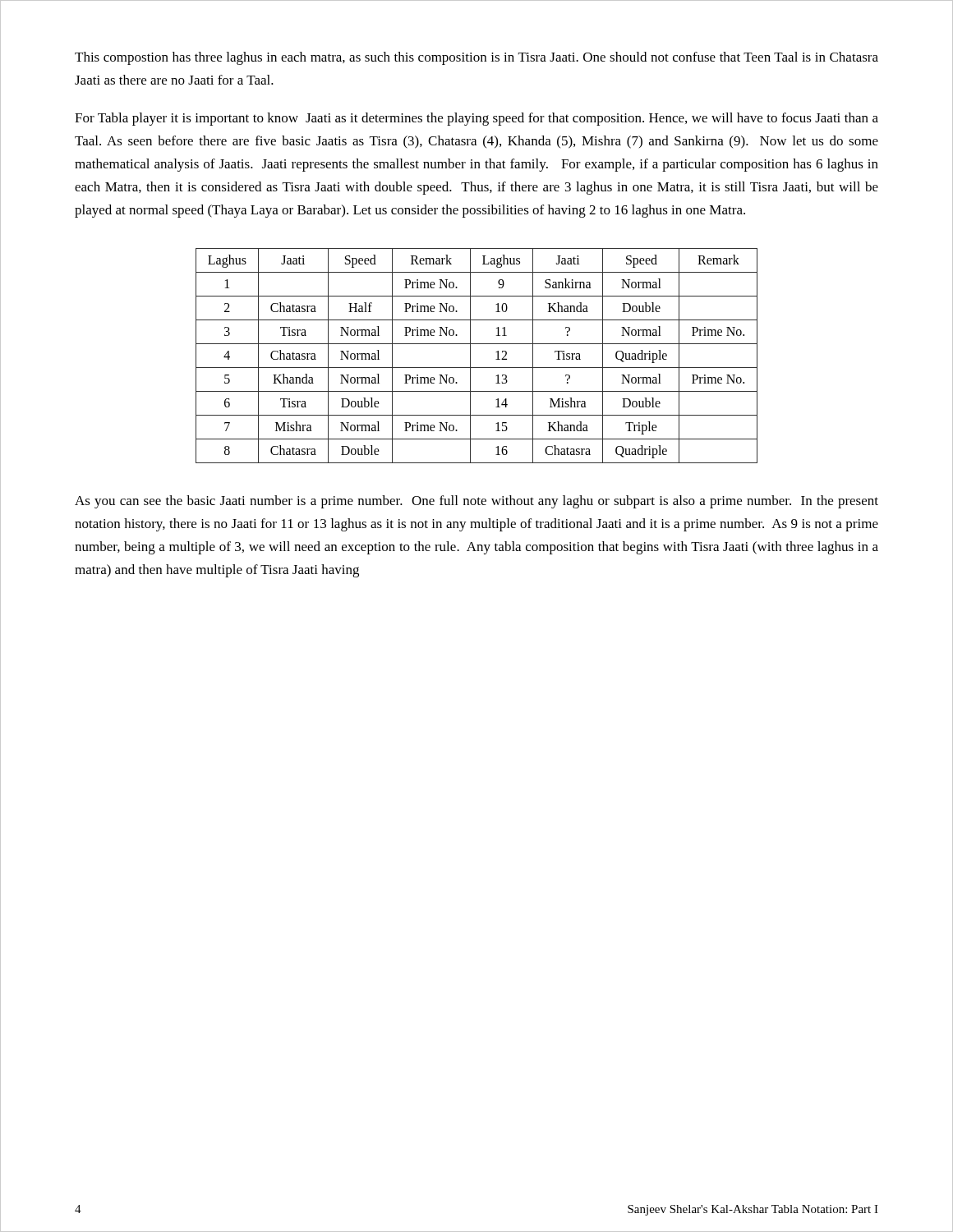Viewport: 953px width, 1232px height.
Task: Select the text block that says "As you can see the basic"
Action: pyautogui.click(x=476, y=535)
